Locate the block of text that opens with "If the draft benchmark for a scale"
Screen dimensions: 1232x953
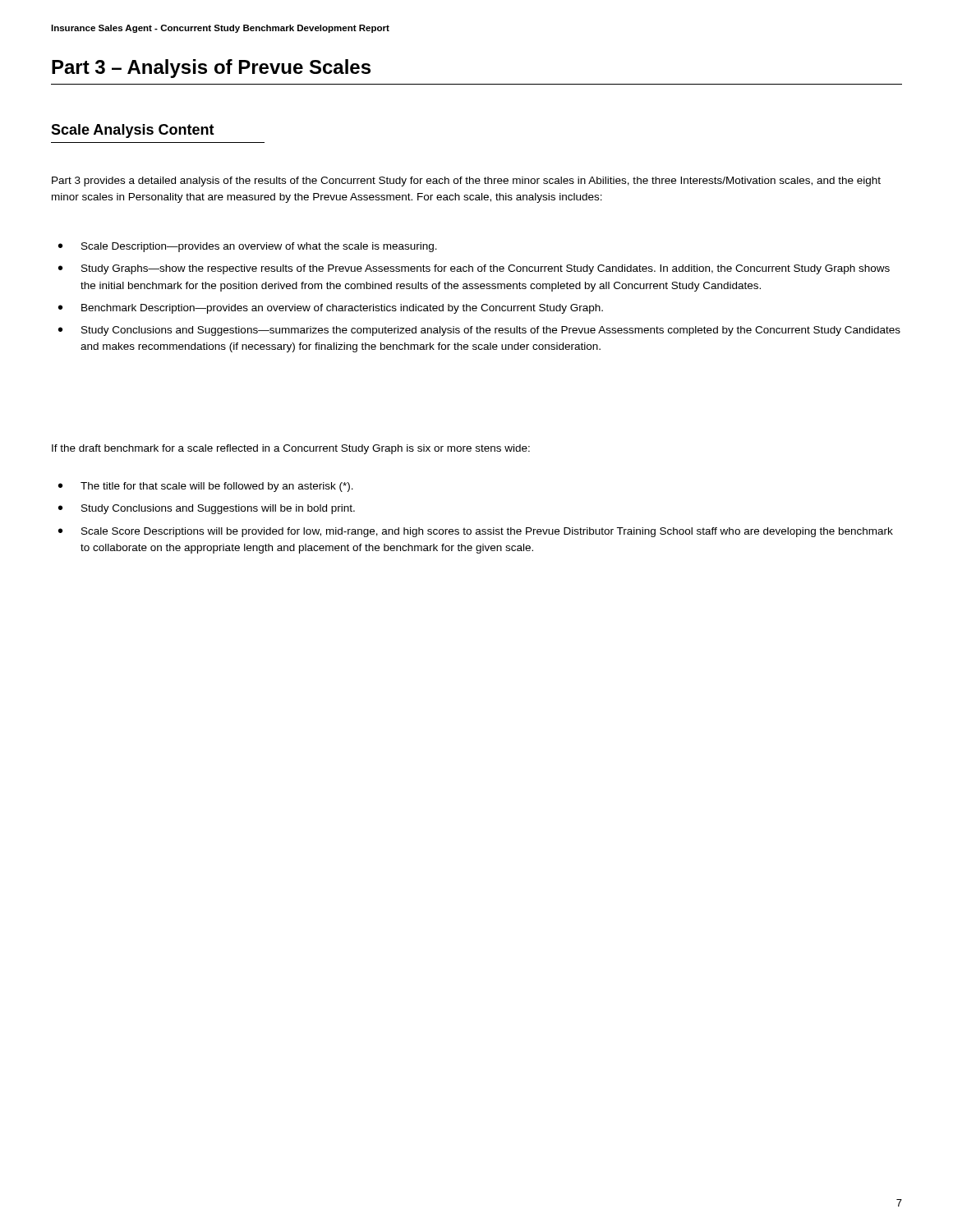coord(291,448)
